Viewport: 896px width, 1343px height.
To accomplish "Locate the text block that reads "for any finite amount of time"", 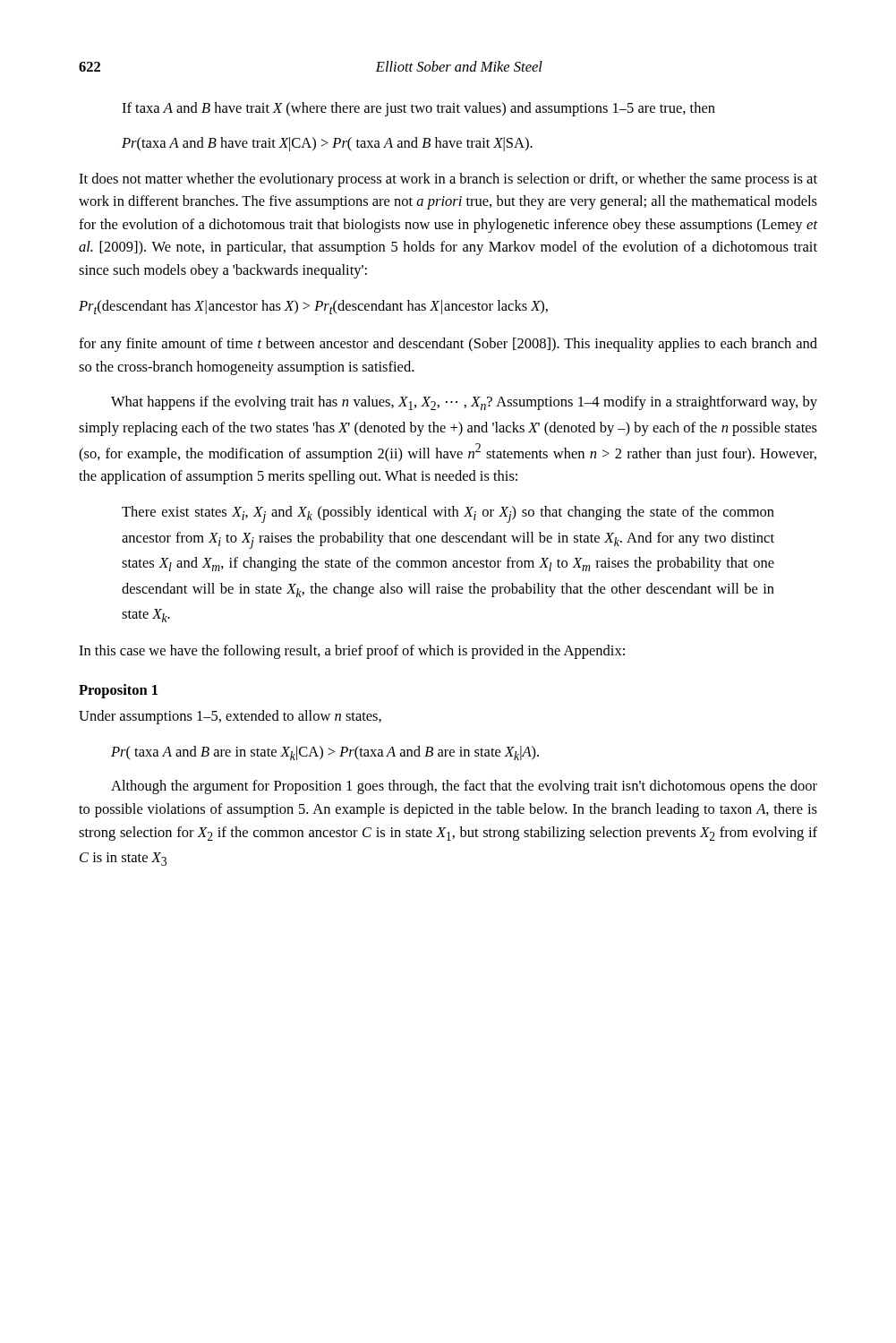I will point(448,355).
